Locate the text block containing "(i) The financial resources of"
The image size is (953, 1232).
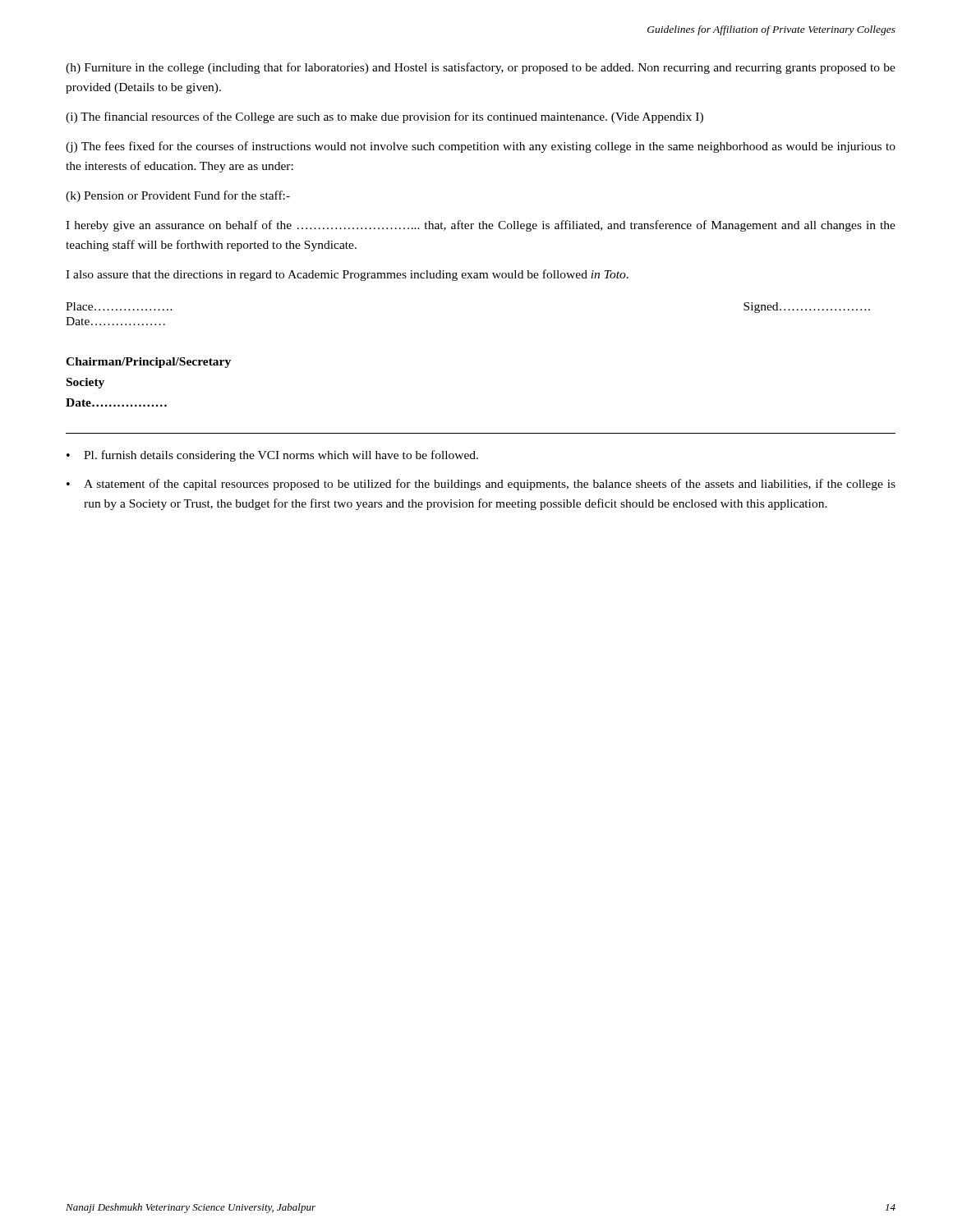click(x=385, y=116)
